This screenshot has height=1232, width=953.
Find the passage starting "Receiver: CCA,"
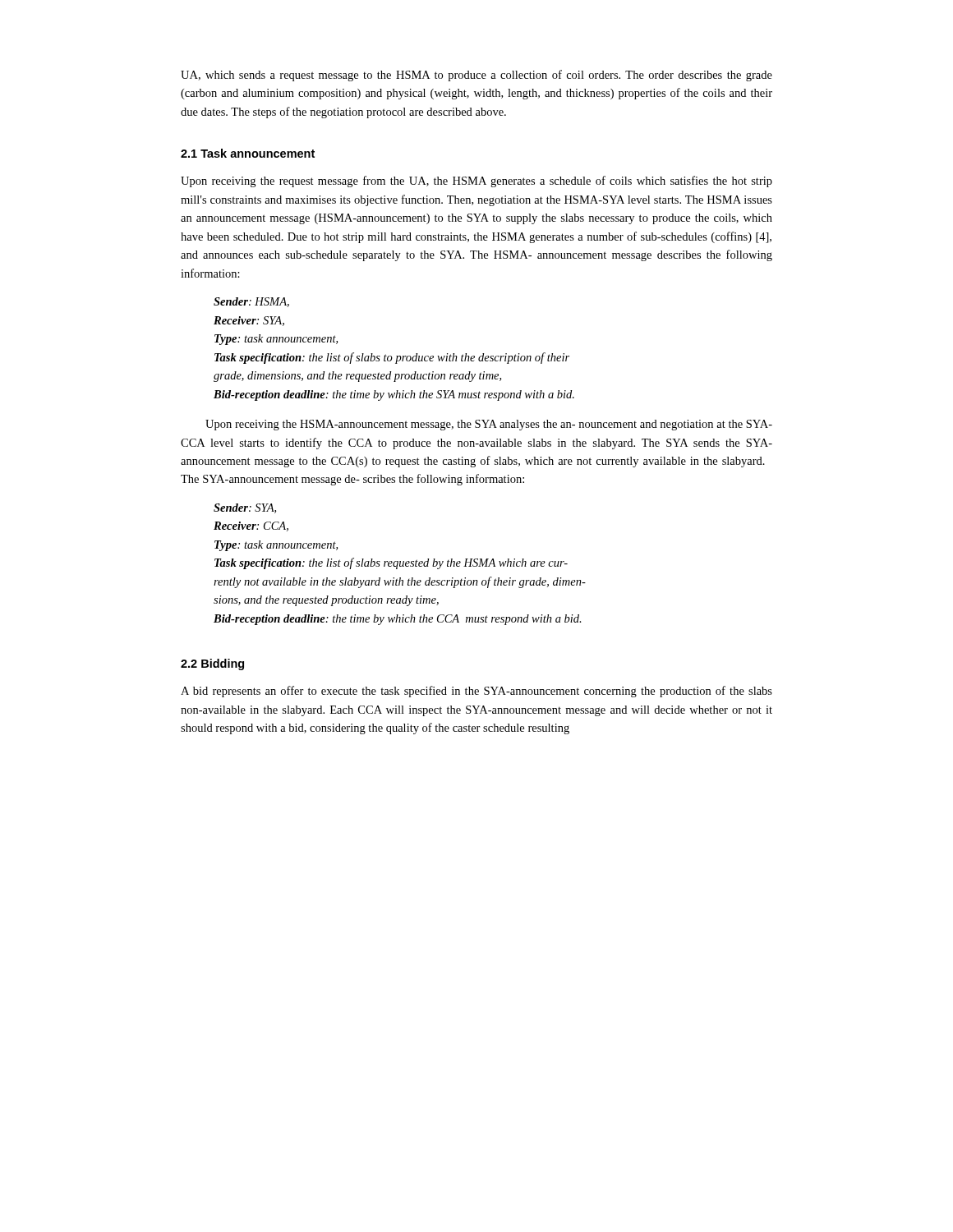pos(251,526)
